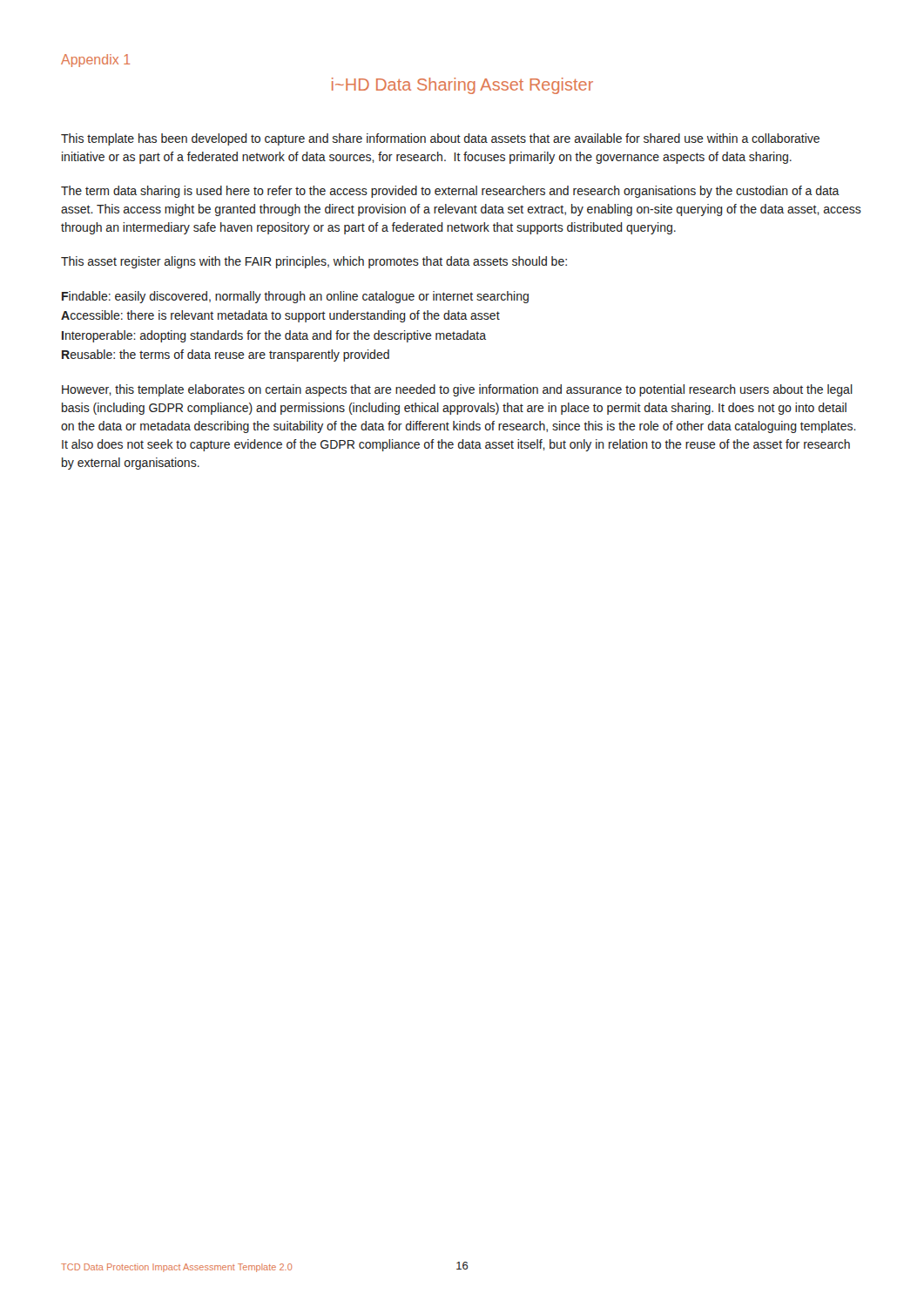Viewport: 924px width, 1307px height.
Task: Click where it says "i~HD Data Sharing Asset Register"
Action: (x=462, y=84)
